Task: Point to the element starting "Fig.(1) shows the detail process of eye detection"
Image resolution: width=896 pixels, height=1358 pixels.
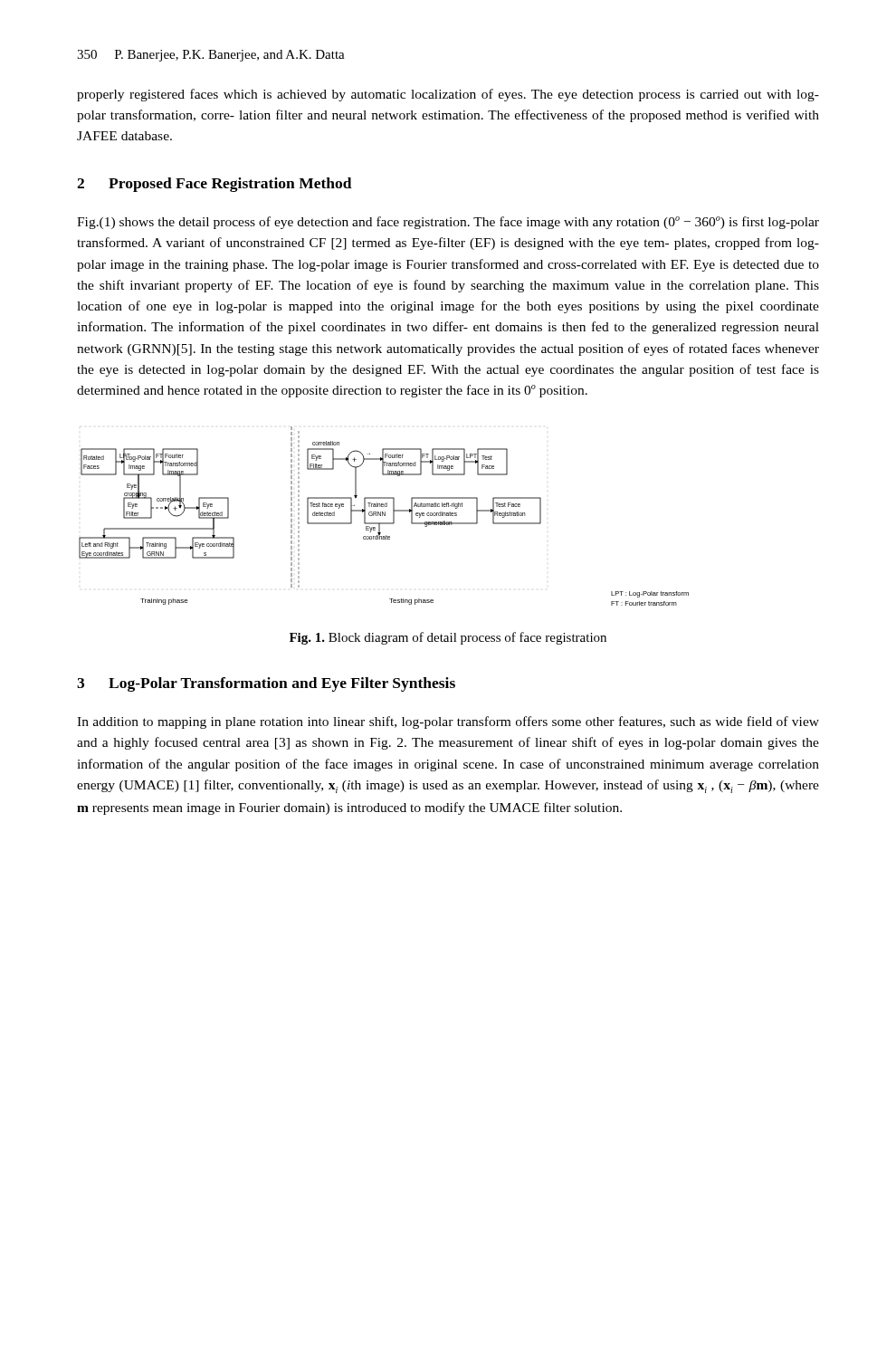Action: pyautogui.click(x=448, y=305)
